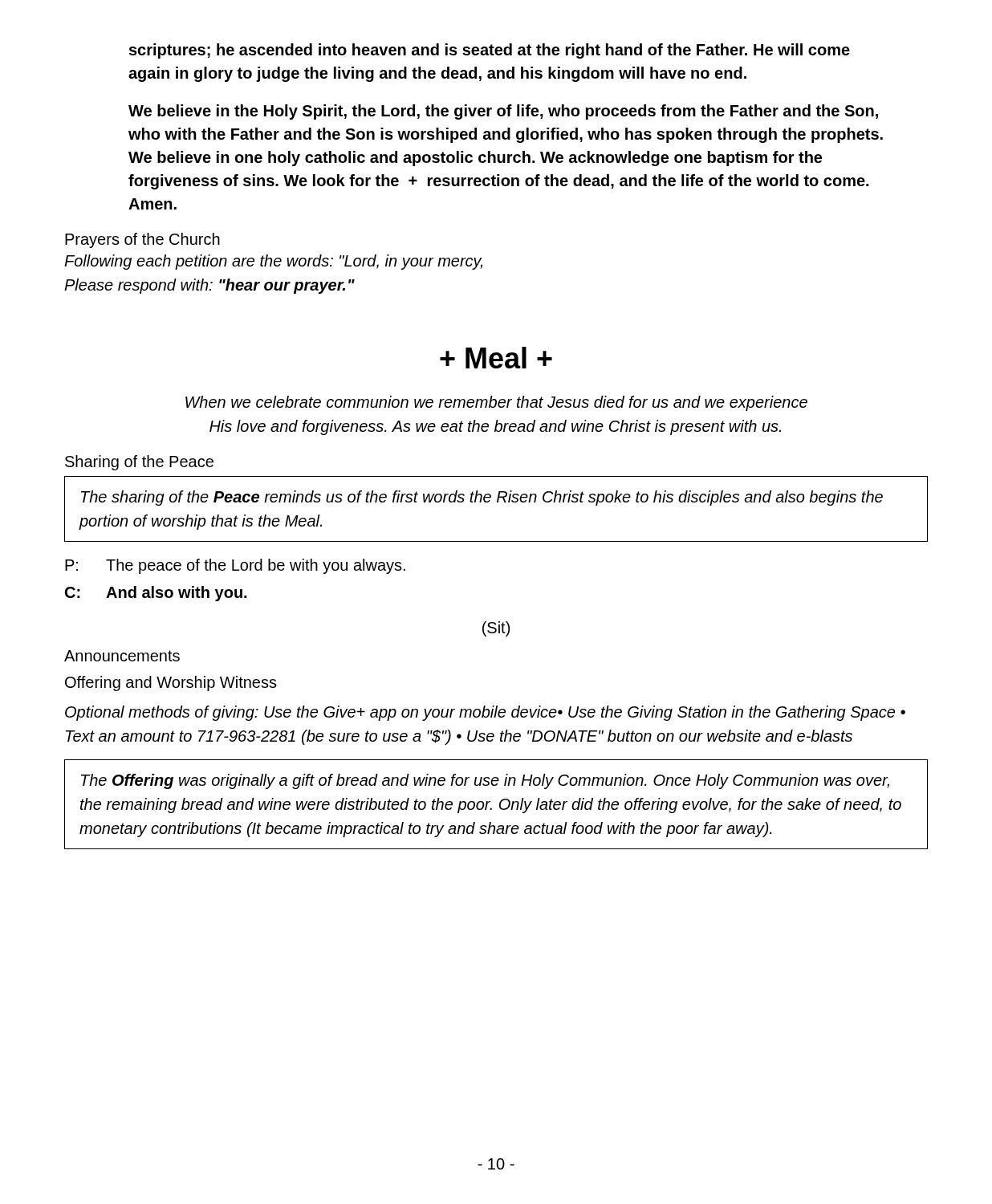The width and height of the screenshot is (992, 1204).
Task: Find the block on this page that starts "We believe in the"
Action: (x=506, y=157)
